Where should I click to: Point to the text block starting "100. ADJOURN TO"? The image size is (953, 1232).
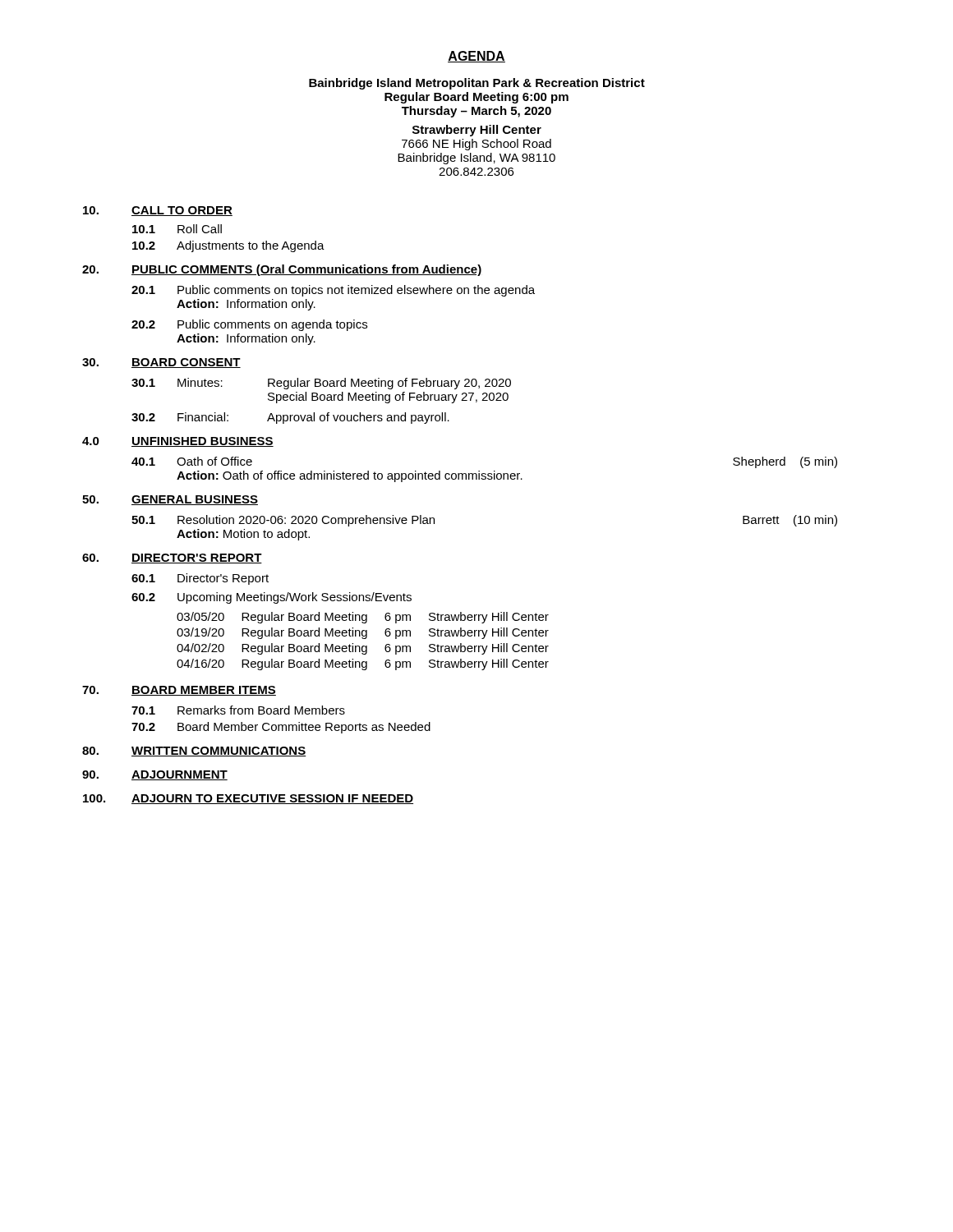248,798
